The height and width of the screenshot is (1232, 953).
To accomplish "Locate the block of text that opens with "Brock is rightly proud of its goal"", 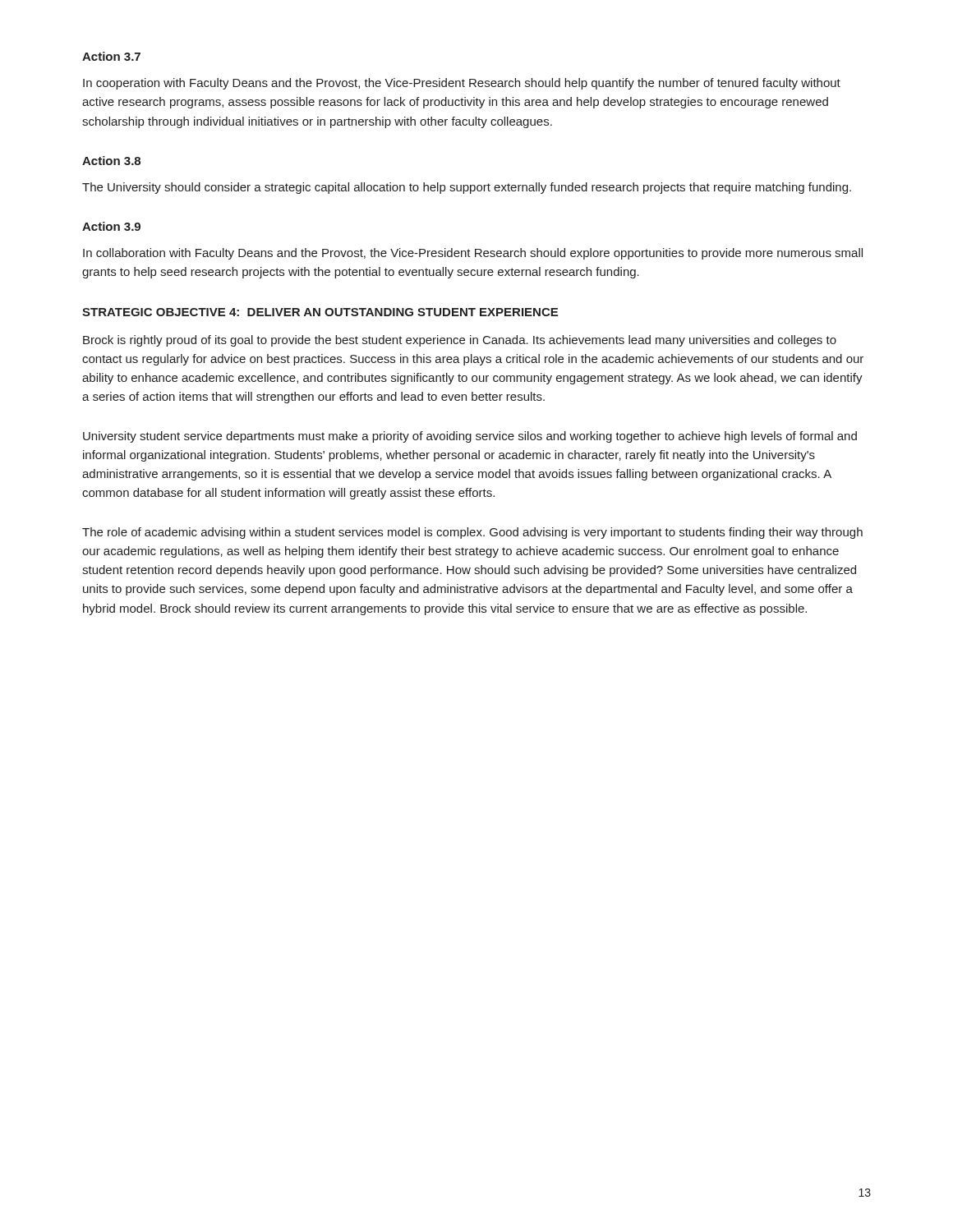I will 473,368.
